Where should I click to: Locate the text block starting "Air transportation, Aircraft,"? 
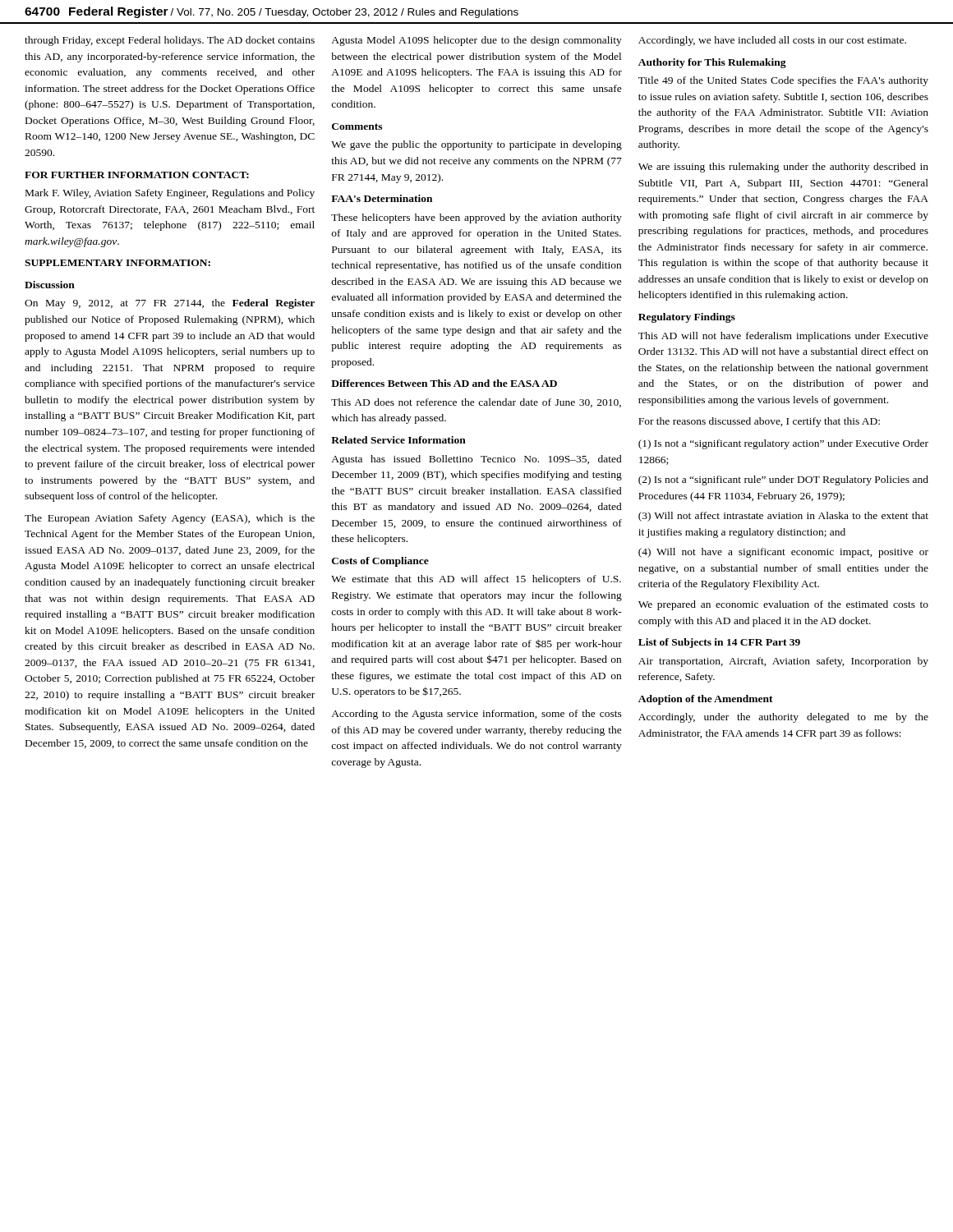click(x=783, y=669)
